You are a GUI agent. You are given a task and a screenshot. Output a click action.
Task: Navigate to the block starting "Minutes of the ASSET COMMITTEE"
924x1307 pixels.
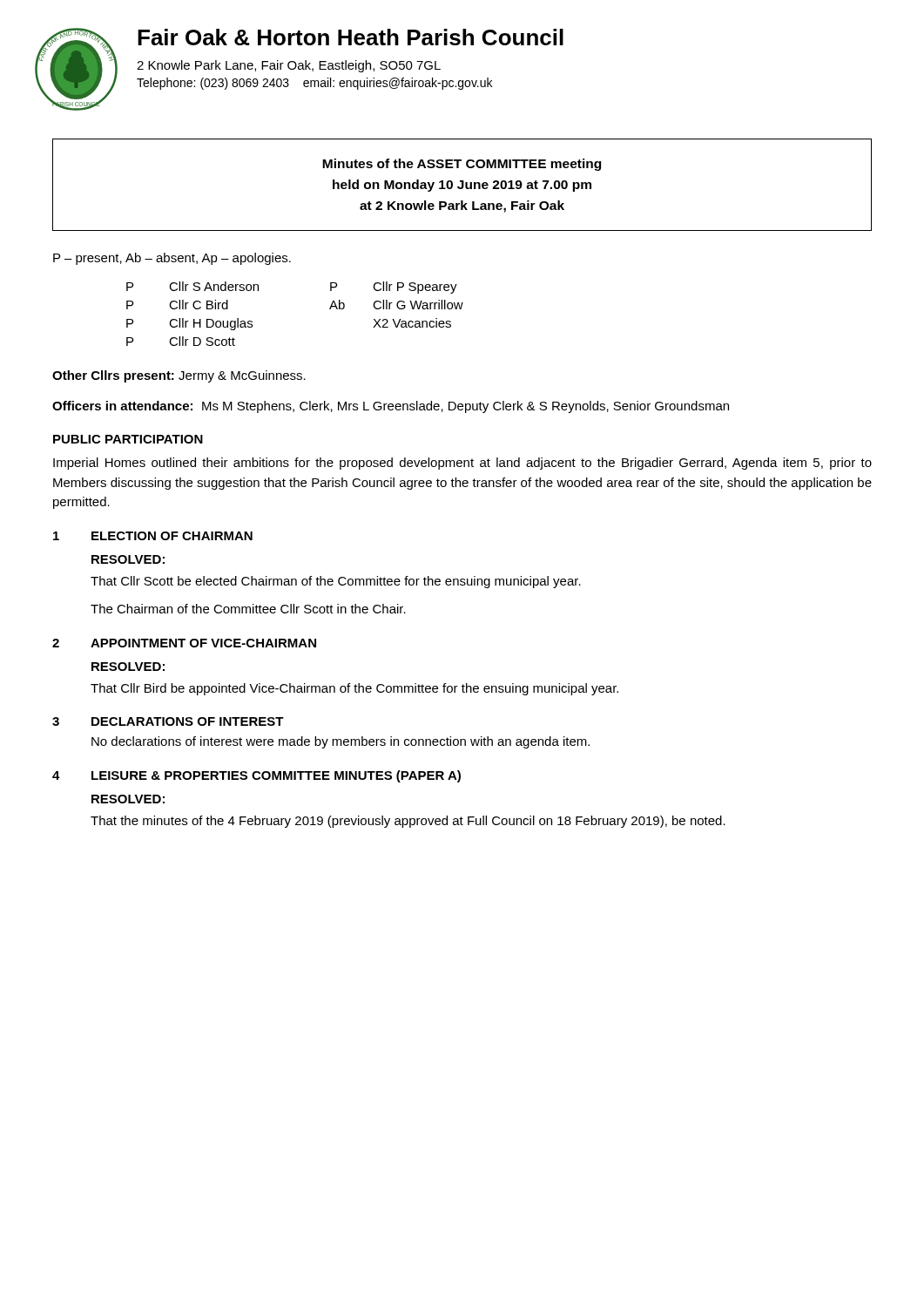(462, 185)
